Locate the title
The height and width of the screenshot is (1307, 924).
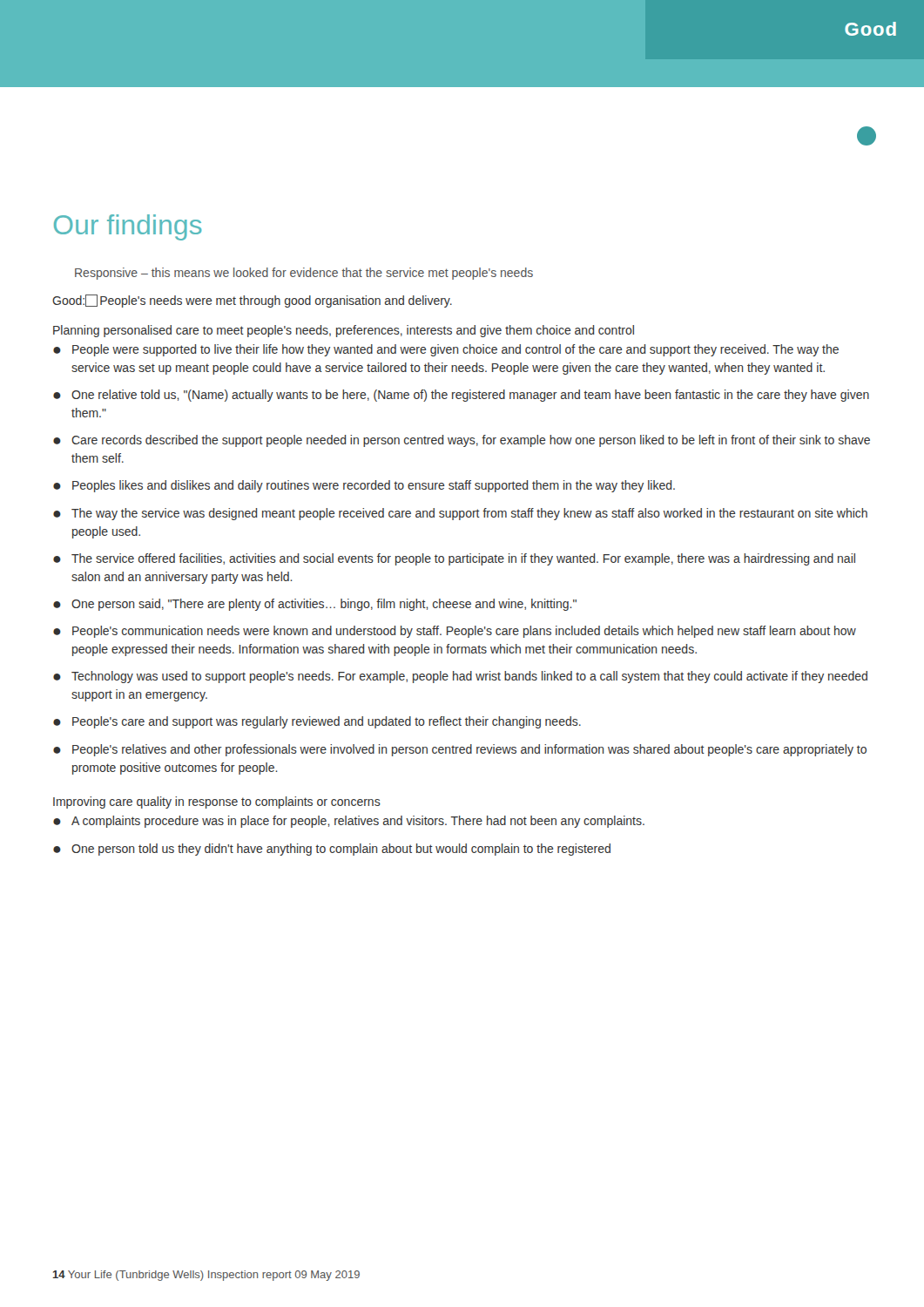462,225
